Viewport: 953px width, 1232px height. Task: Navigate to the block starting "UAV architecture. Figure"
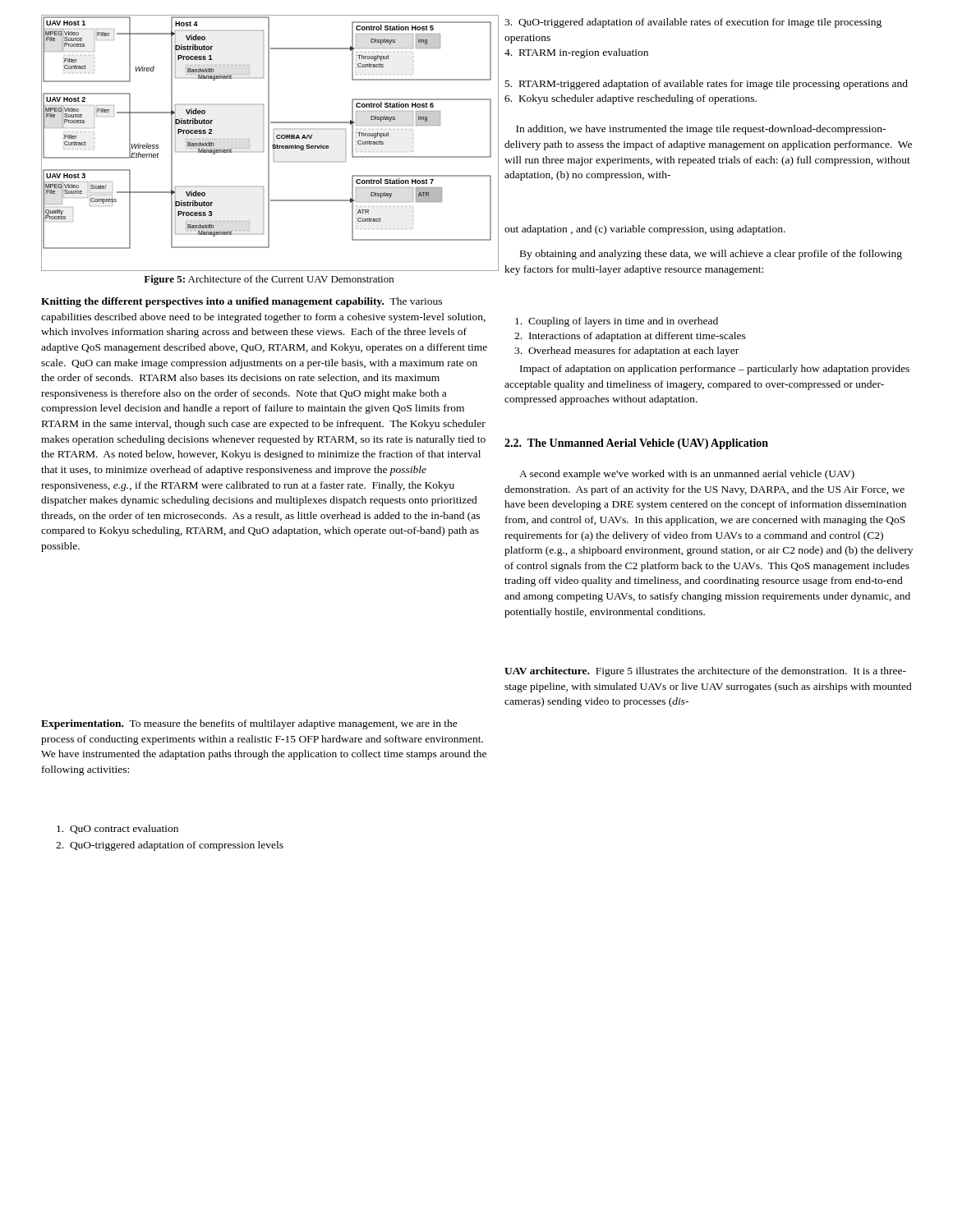pyautogui.click(x=709, y=687)
